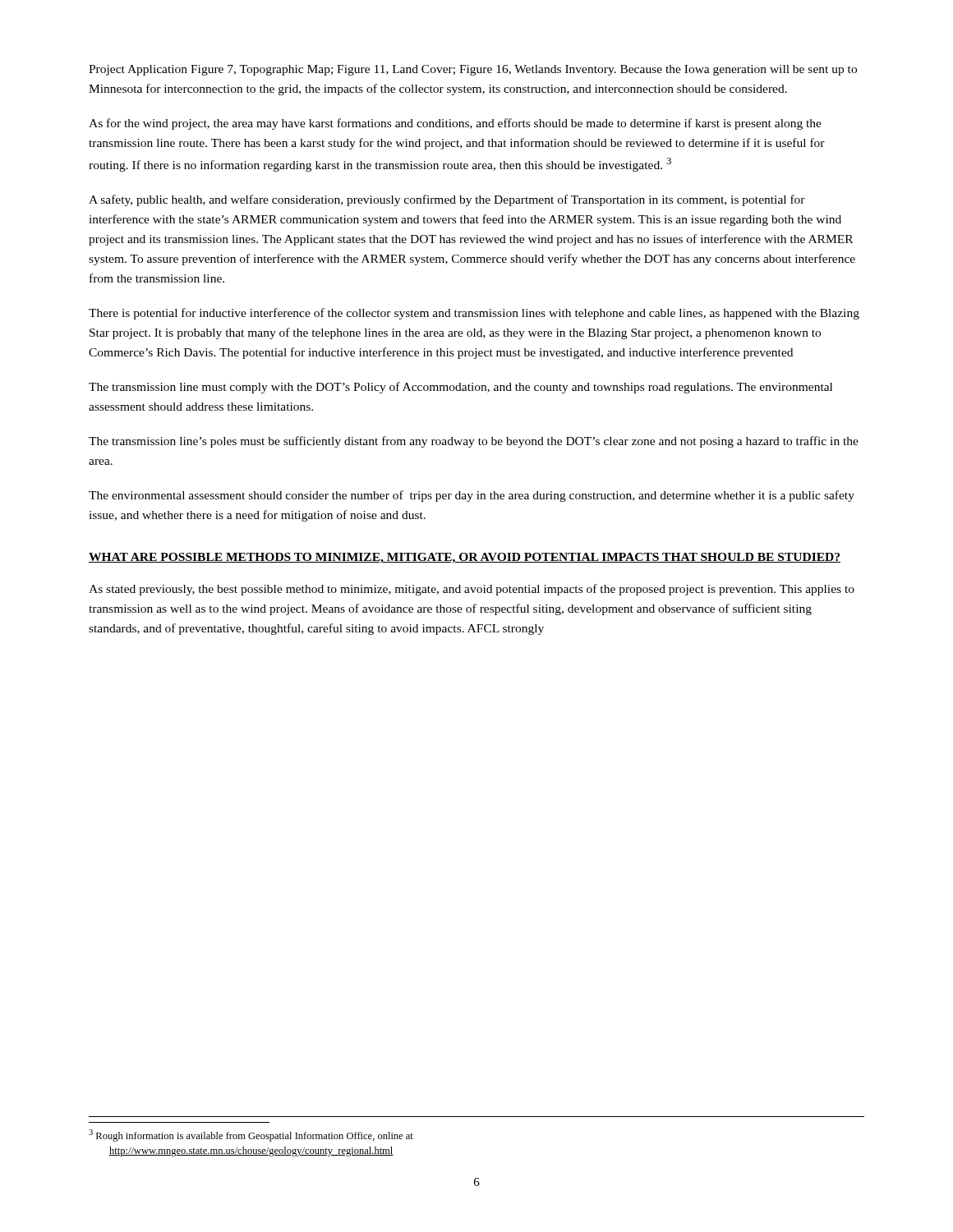Point to the passage starting "WHAT ARE POSSIBLE METHODS TO MINIMIZE, MITIGATE,"
This screenshot has width=953, height=1232.
click(465, 557)
